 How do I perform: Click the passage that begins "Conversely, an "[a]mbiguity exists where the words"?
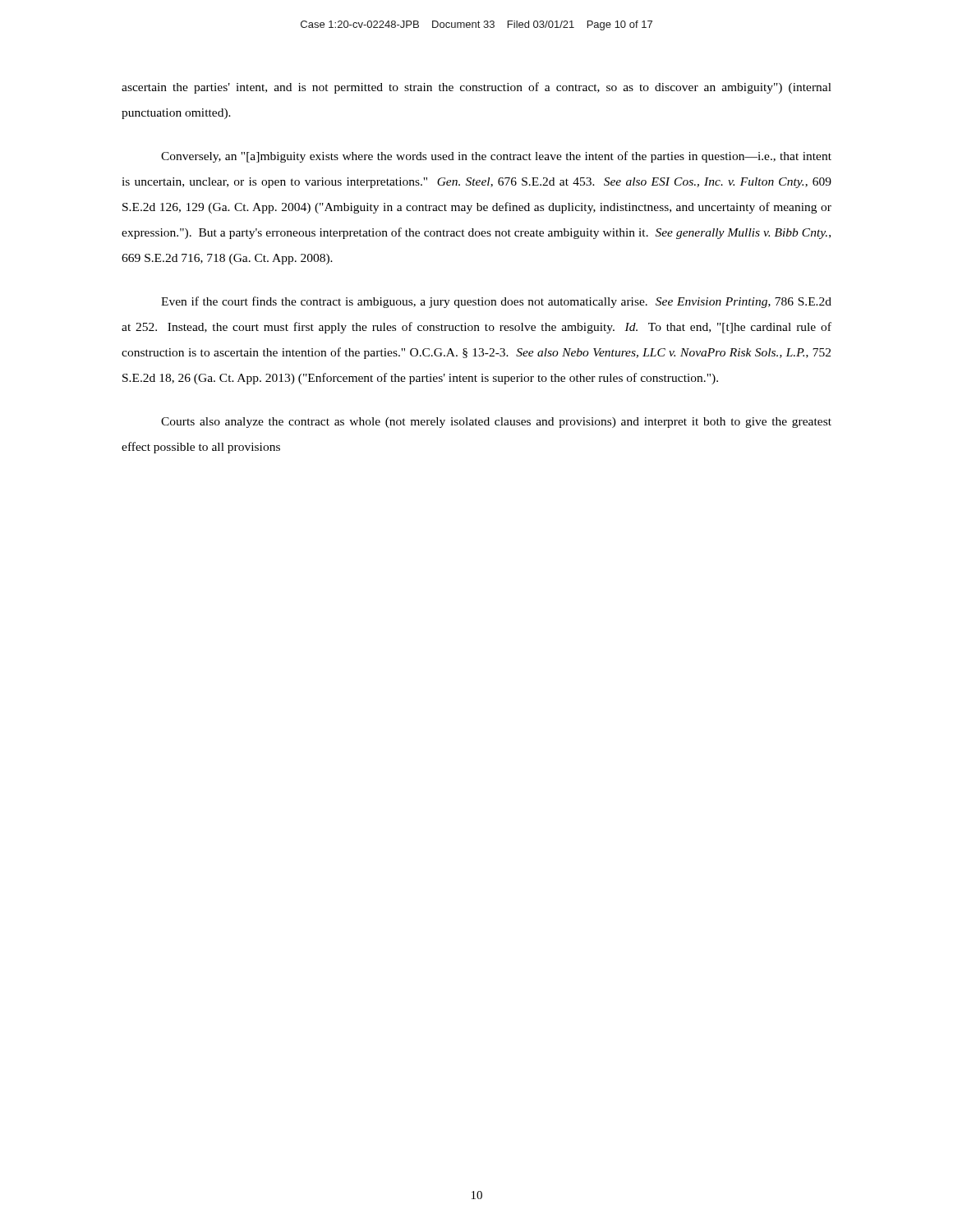[476, 207]
